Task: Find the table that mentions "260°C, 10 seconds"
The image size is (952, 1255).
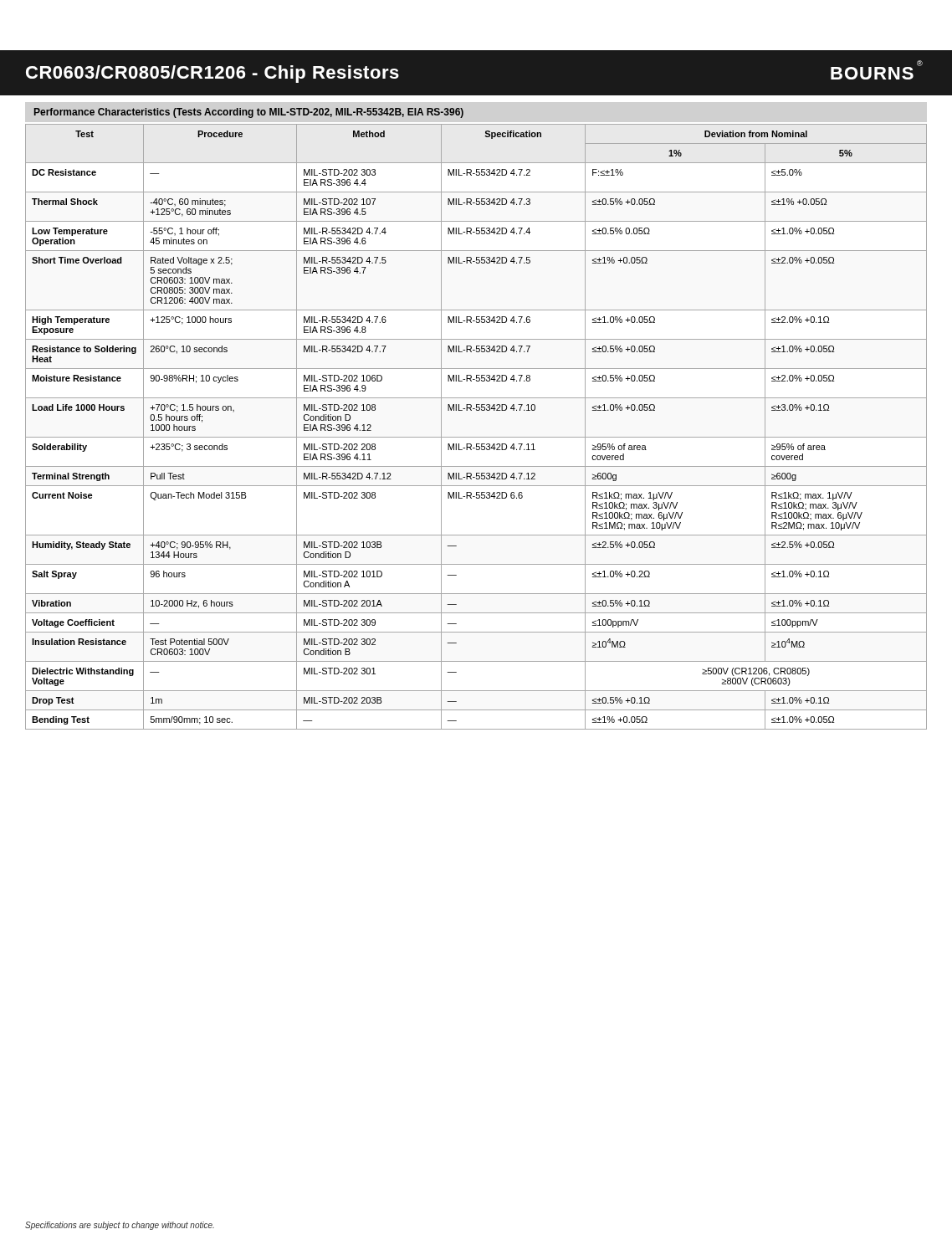Action: (x=476, y=427)
